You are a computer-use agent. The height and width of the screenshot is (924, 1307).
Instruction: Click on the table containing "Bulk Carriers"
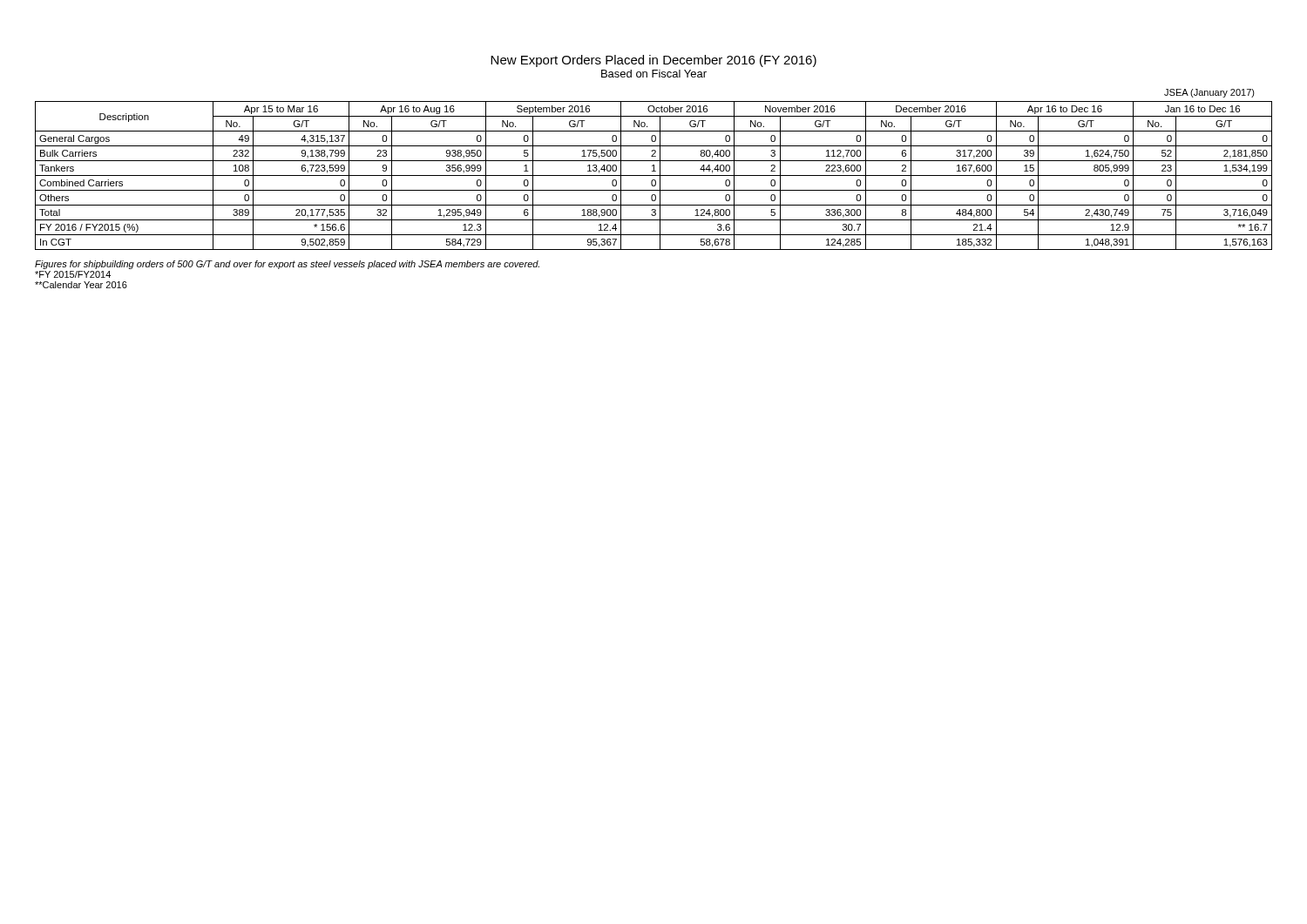(x=654, y=175)
